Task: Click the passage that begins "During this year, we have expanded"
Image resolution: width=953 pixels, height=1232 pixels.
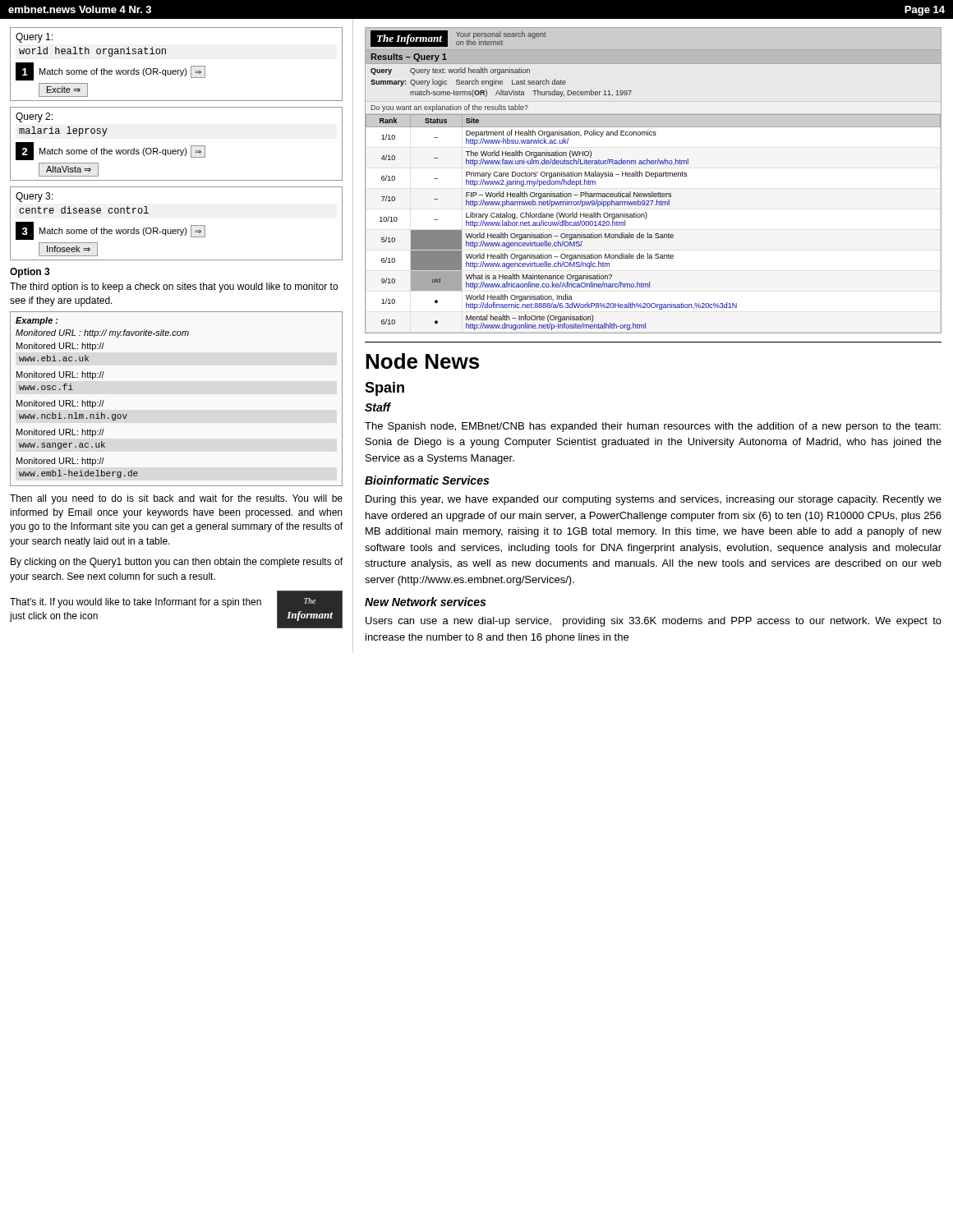Action: coord(653,539)
